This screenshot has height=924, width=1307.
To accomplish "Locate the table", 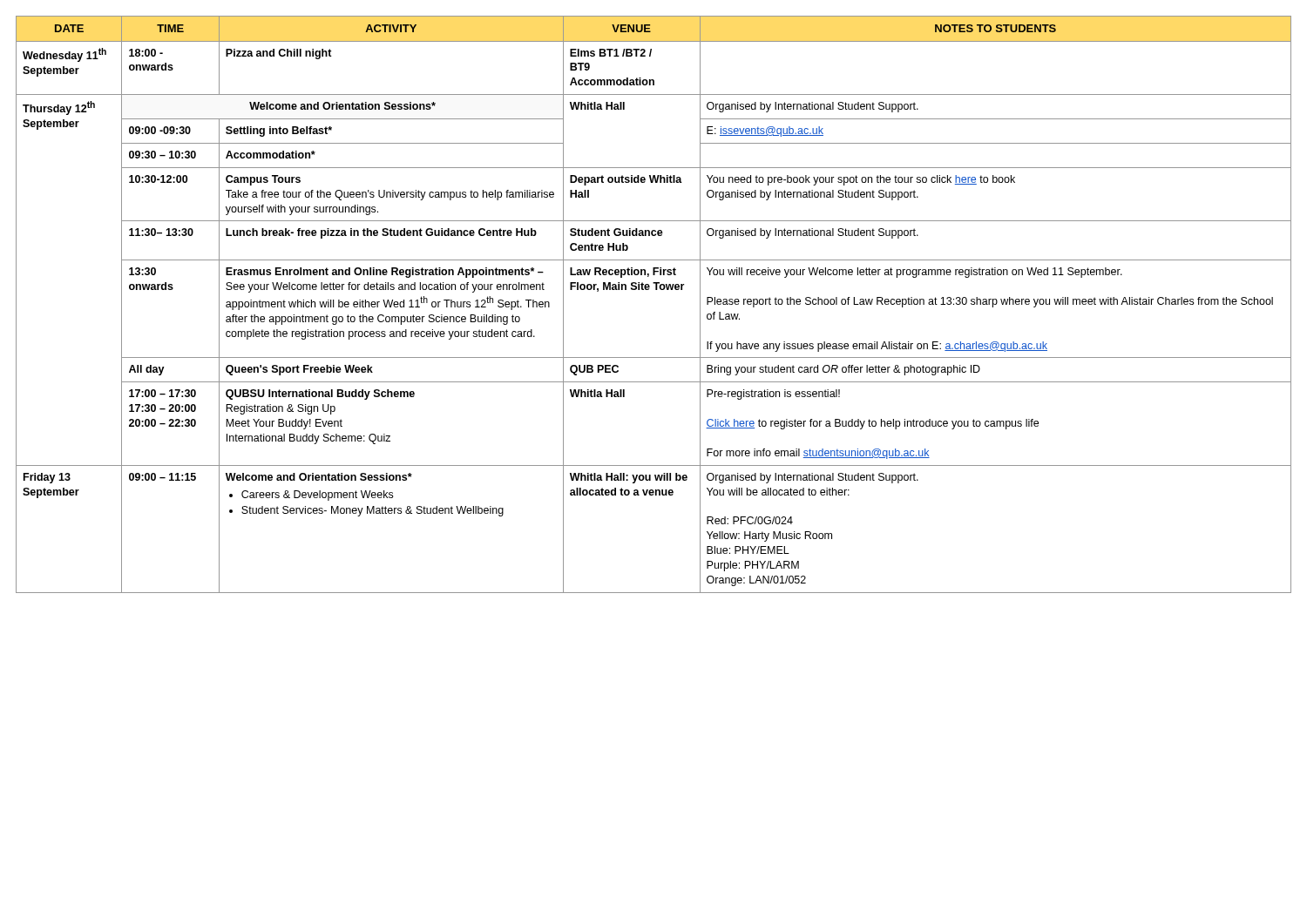I will tap(654, 304).
